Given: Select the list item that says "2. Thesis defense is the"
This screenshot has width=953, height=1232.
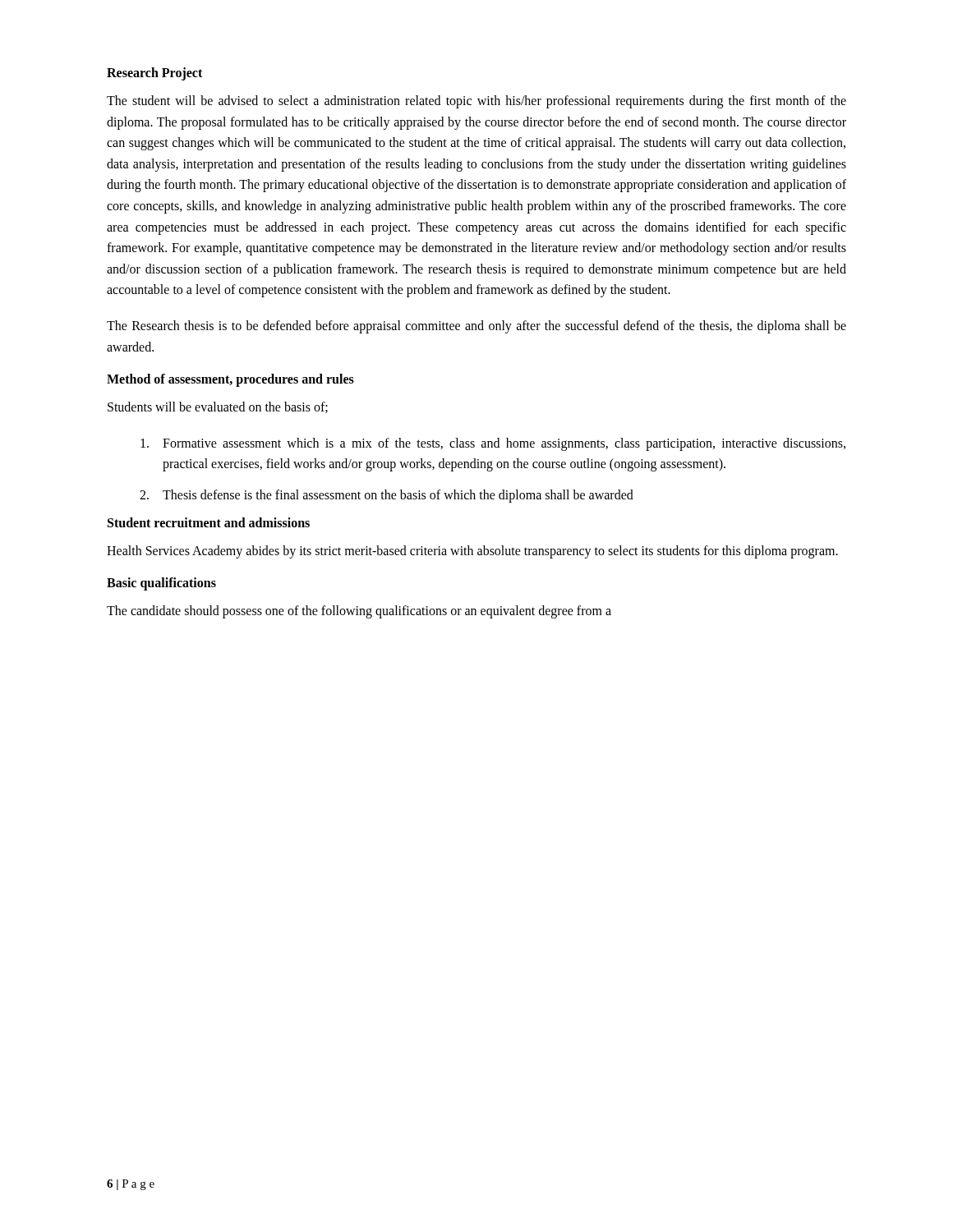Looking at the screenshot, I should [x=493, y=495].
